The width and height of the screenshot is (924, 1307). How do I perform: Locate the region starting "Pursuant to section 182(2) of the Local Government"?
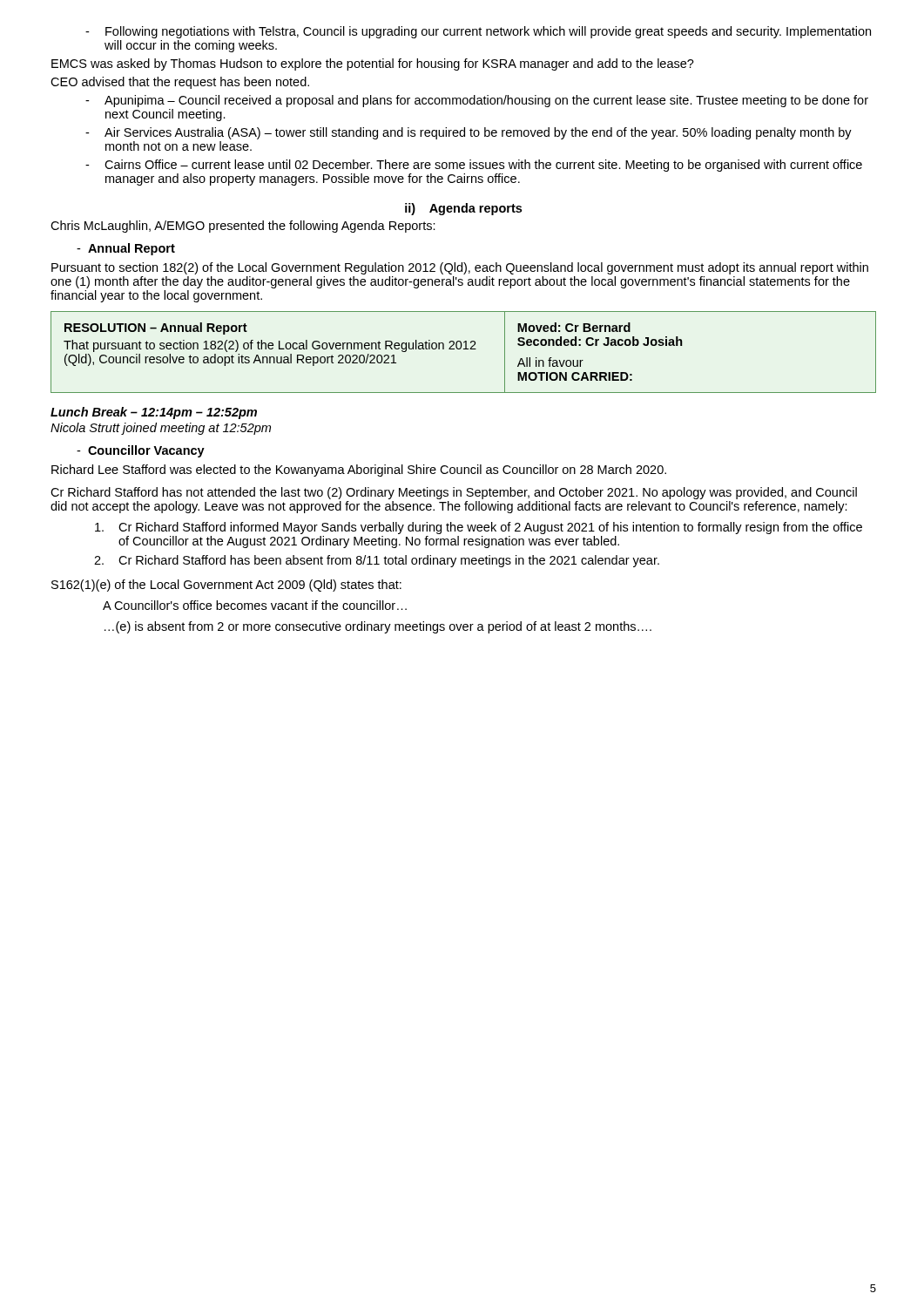[x=460, y=281]
